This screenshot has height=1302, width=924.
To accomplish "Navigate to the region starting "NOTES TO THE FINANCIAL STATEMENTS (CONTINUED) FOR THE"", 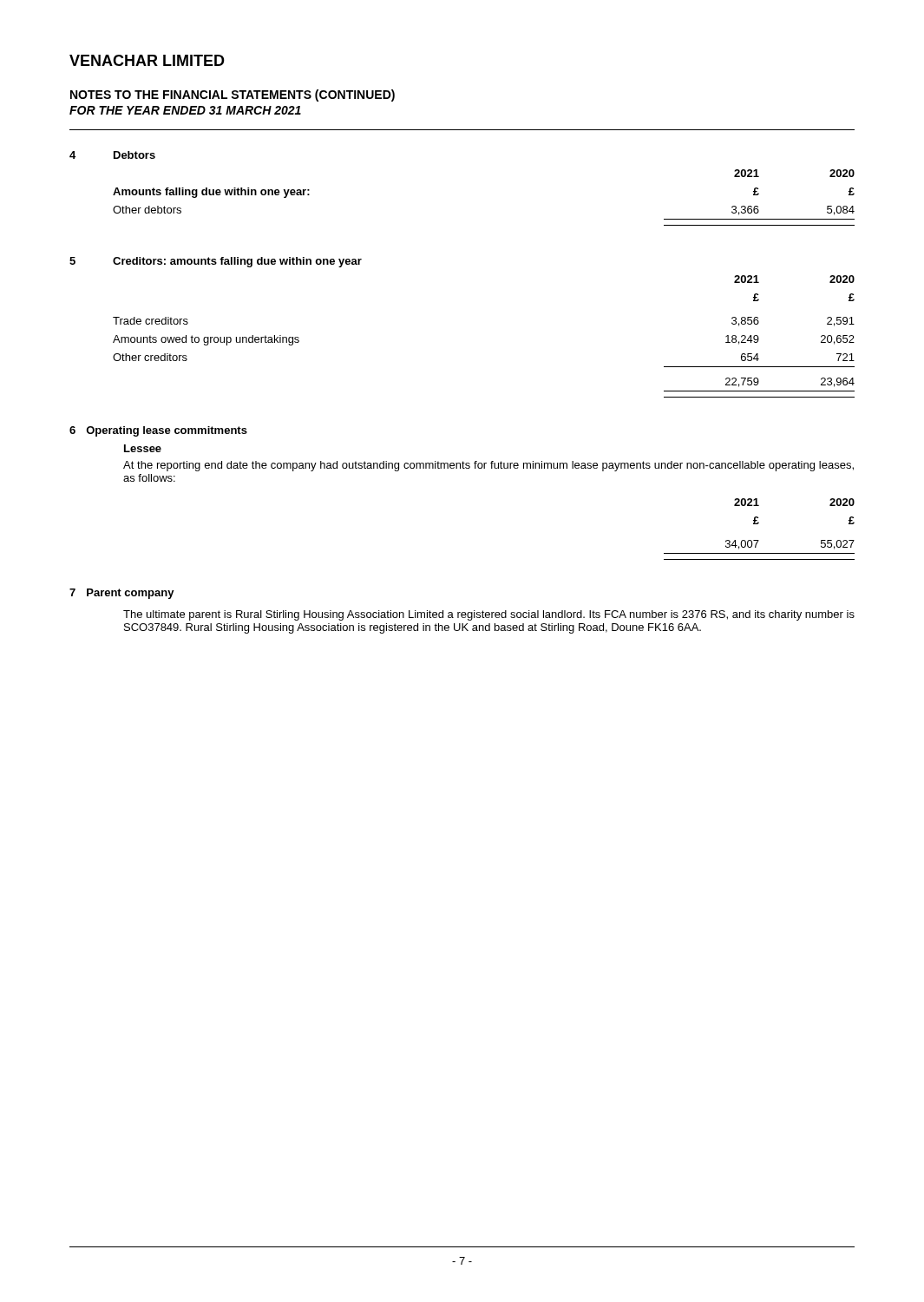I will (x=233, y=95).
